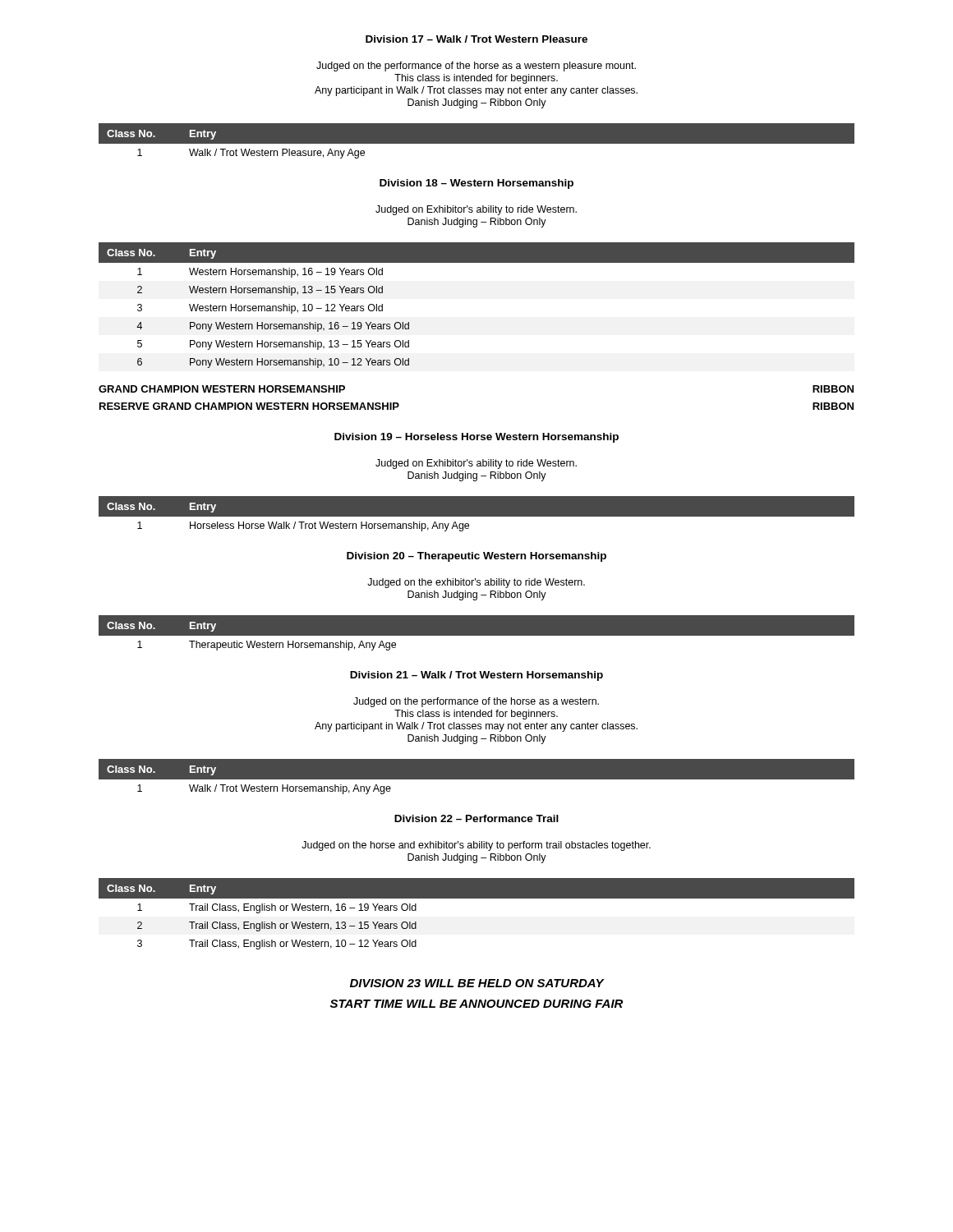Locate the text starting "Judged on the horse and"
The width and height of the screenshot is (953, 1232).
click(476, 851)
